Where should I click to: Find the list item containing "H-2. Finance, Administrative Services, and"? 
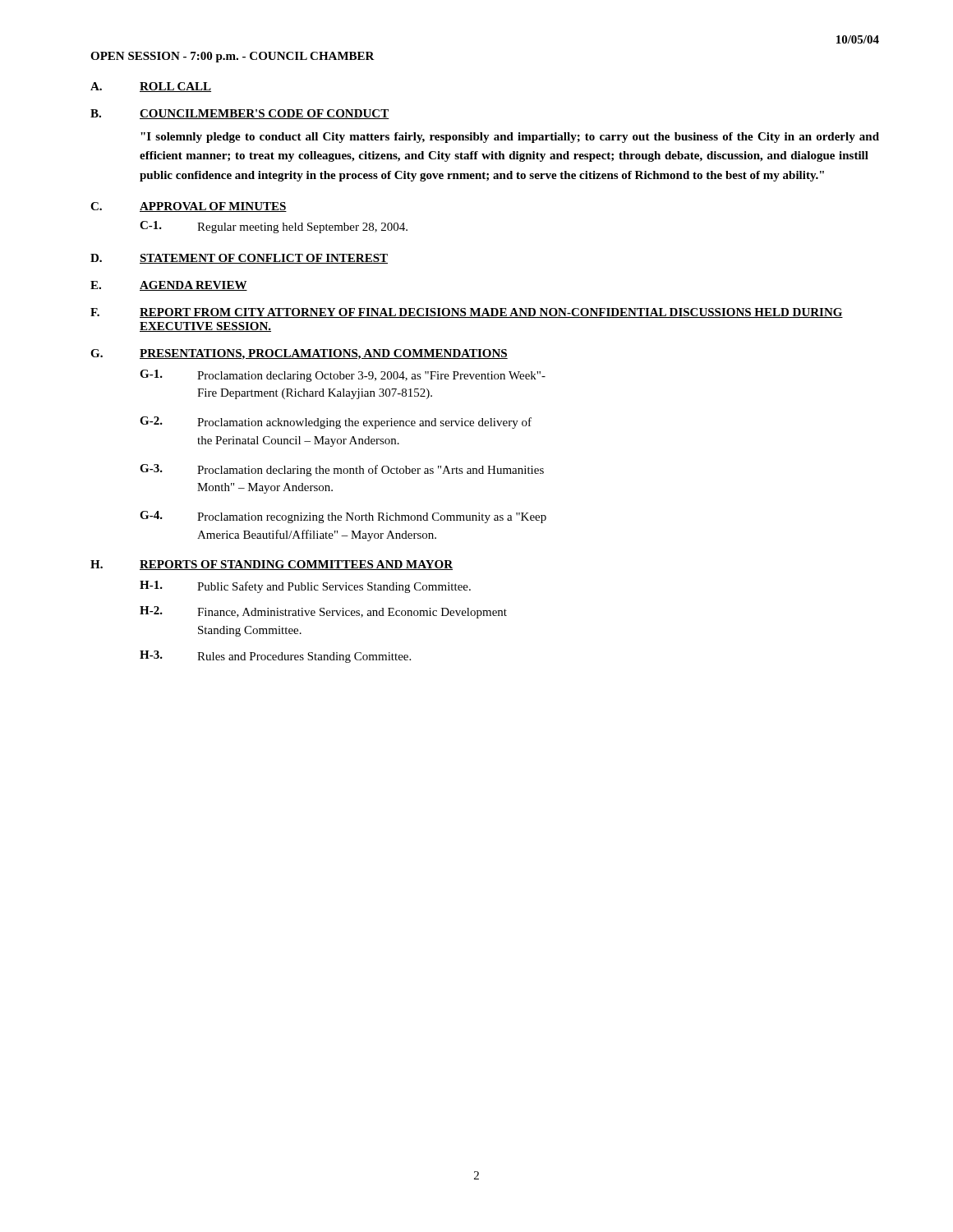pyautogui.click(x=509, y=622)
